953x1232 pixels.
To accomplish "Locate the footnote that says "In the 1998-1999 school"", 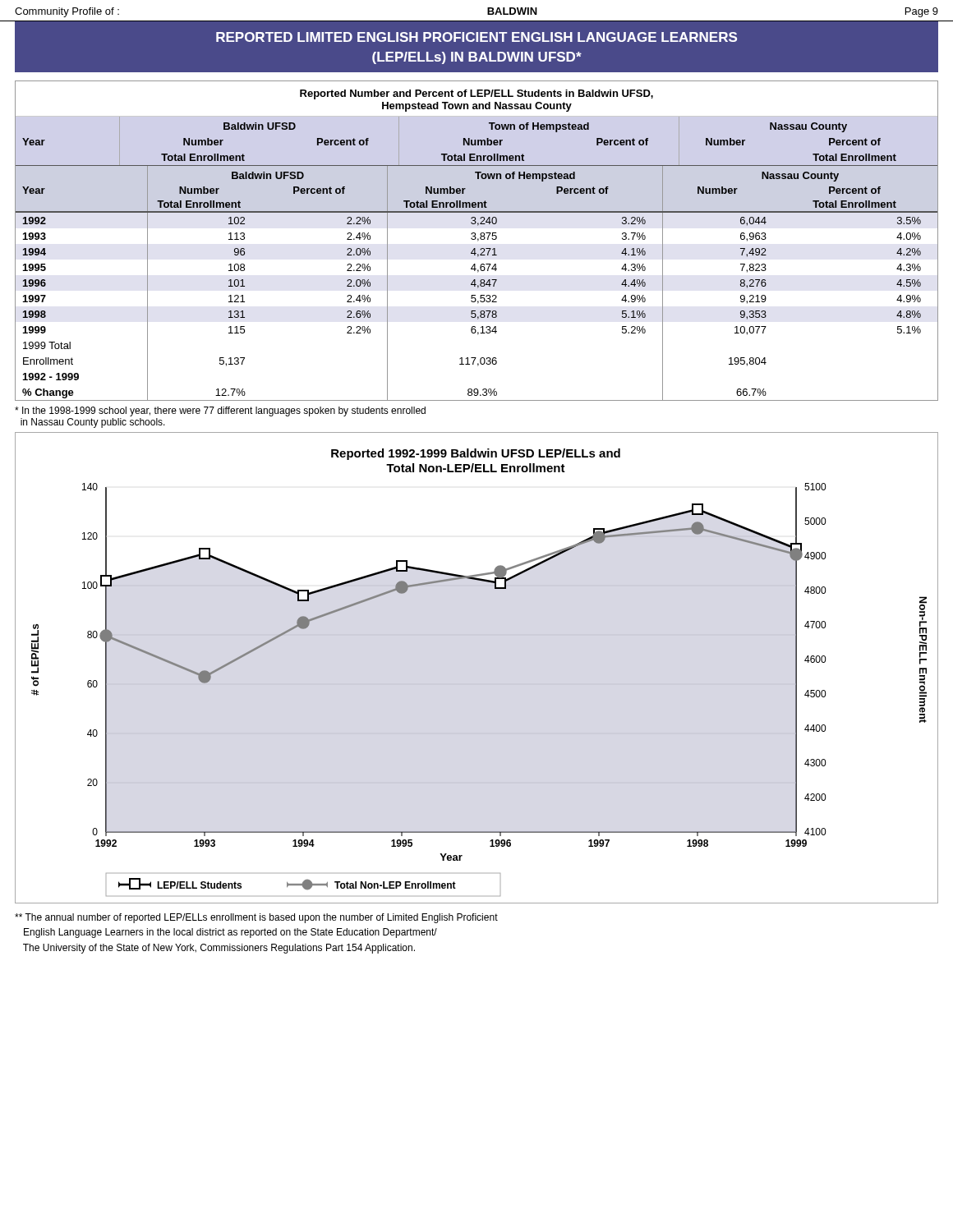I will [x=220, y=416].
